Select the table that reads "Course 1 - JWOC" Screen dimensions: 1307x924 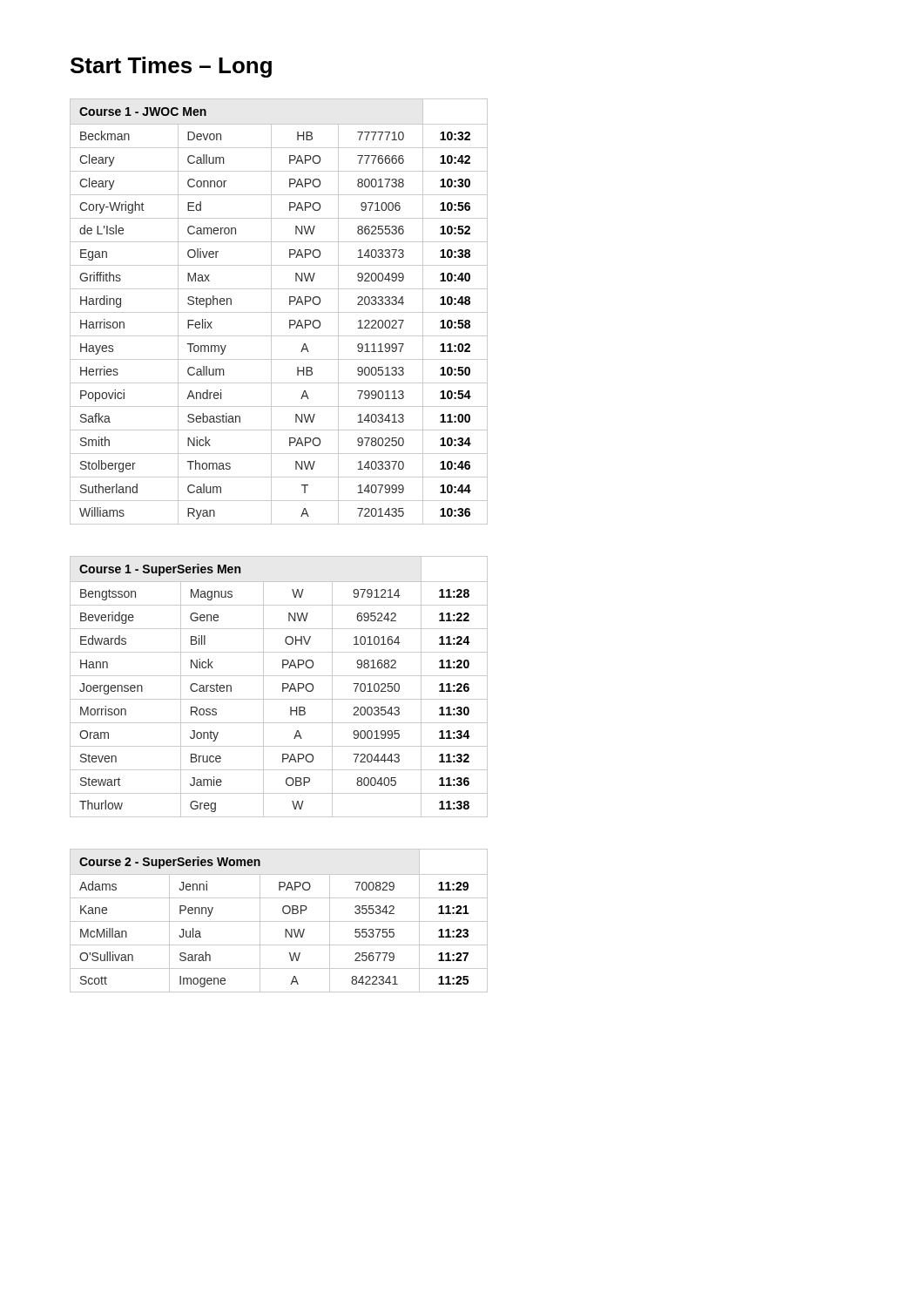[462, 311]
